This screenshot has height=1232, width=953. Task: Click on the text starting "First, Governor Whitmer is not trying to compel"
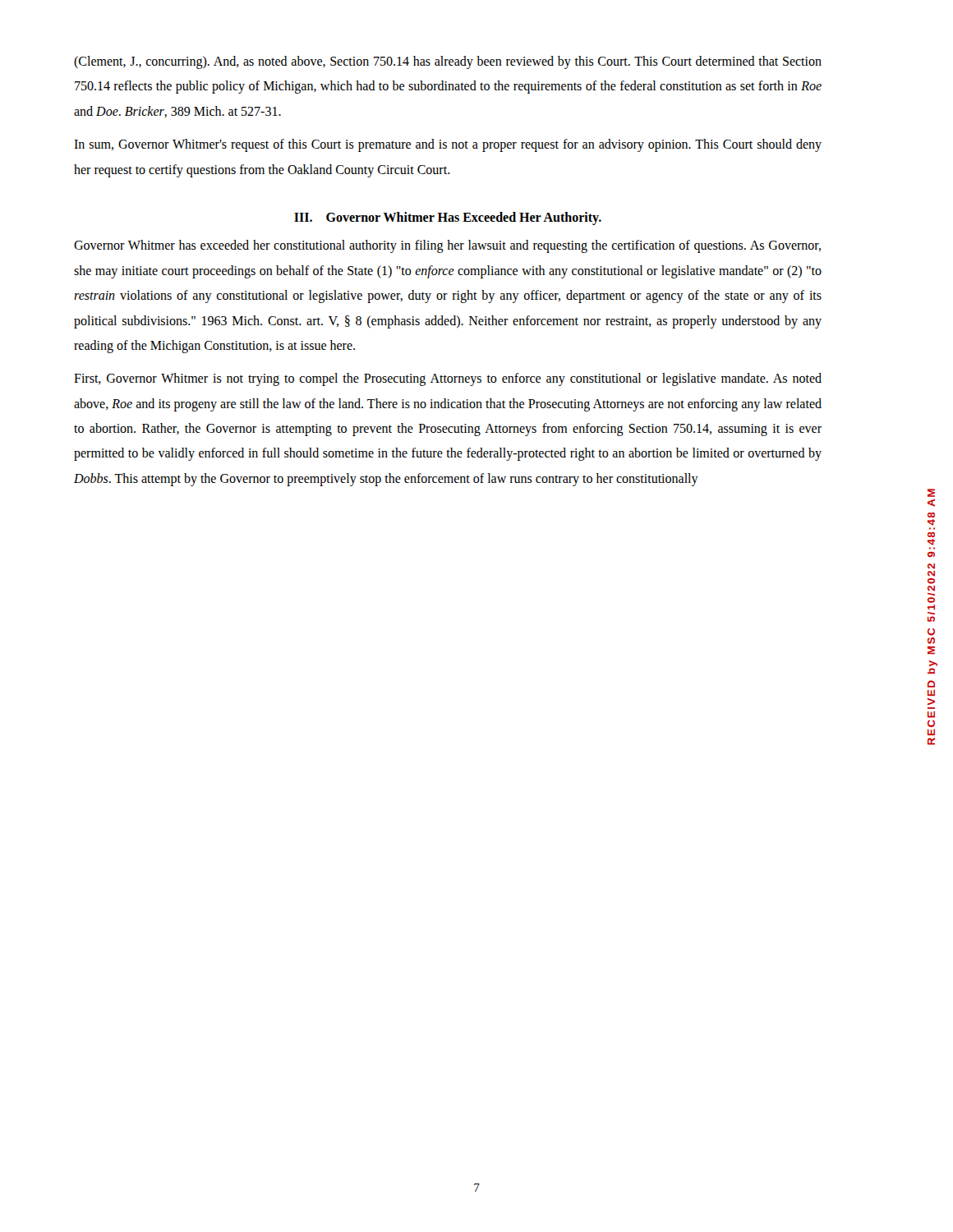448,429
